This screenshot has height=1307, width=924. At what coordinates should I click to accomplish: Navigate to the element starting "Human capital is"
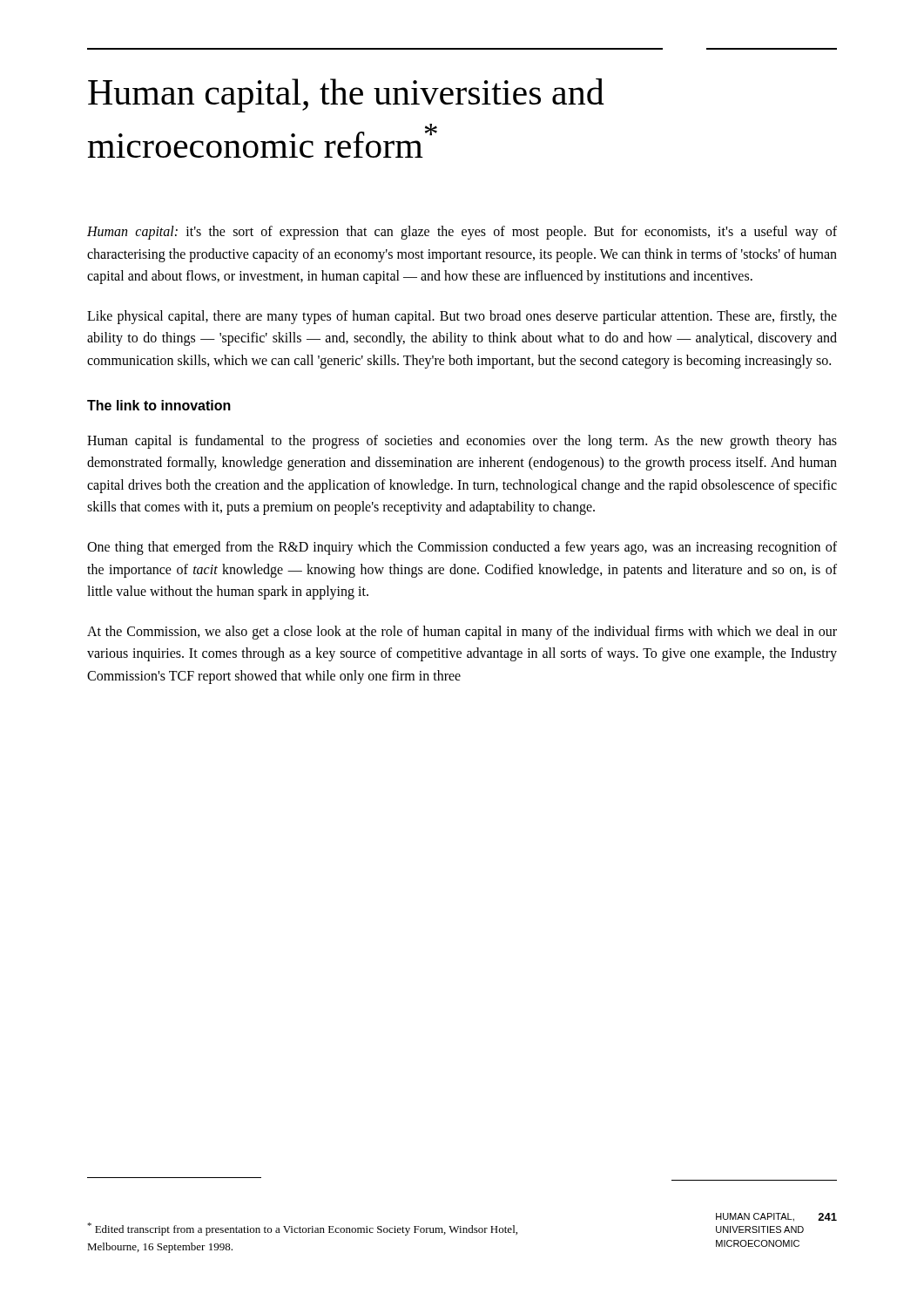coord(462,474)
